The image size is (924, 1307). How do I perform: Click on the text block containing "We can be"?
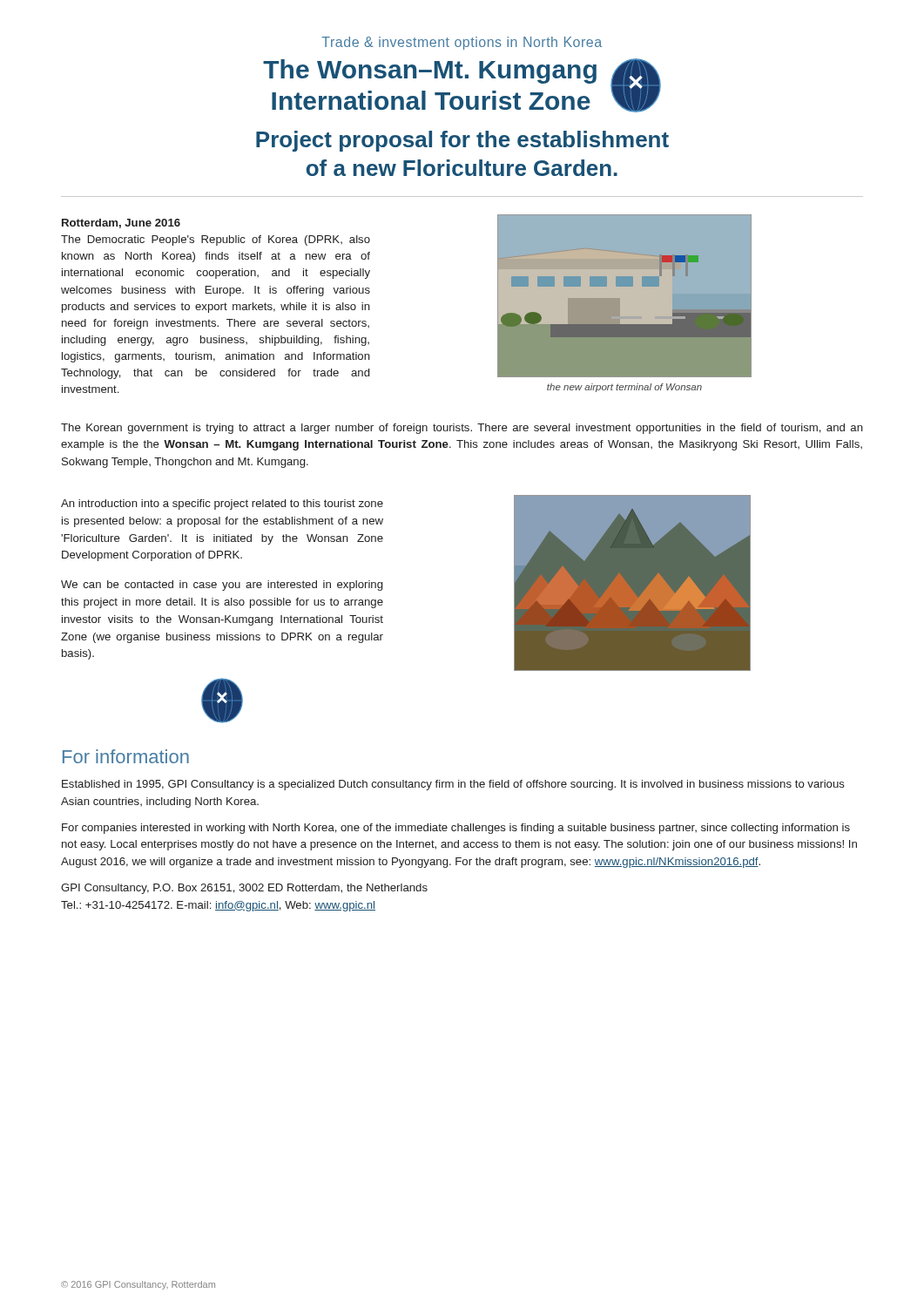pyautogui.click(x=222, y=619)
